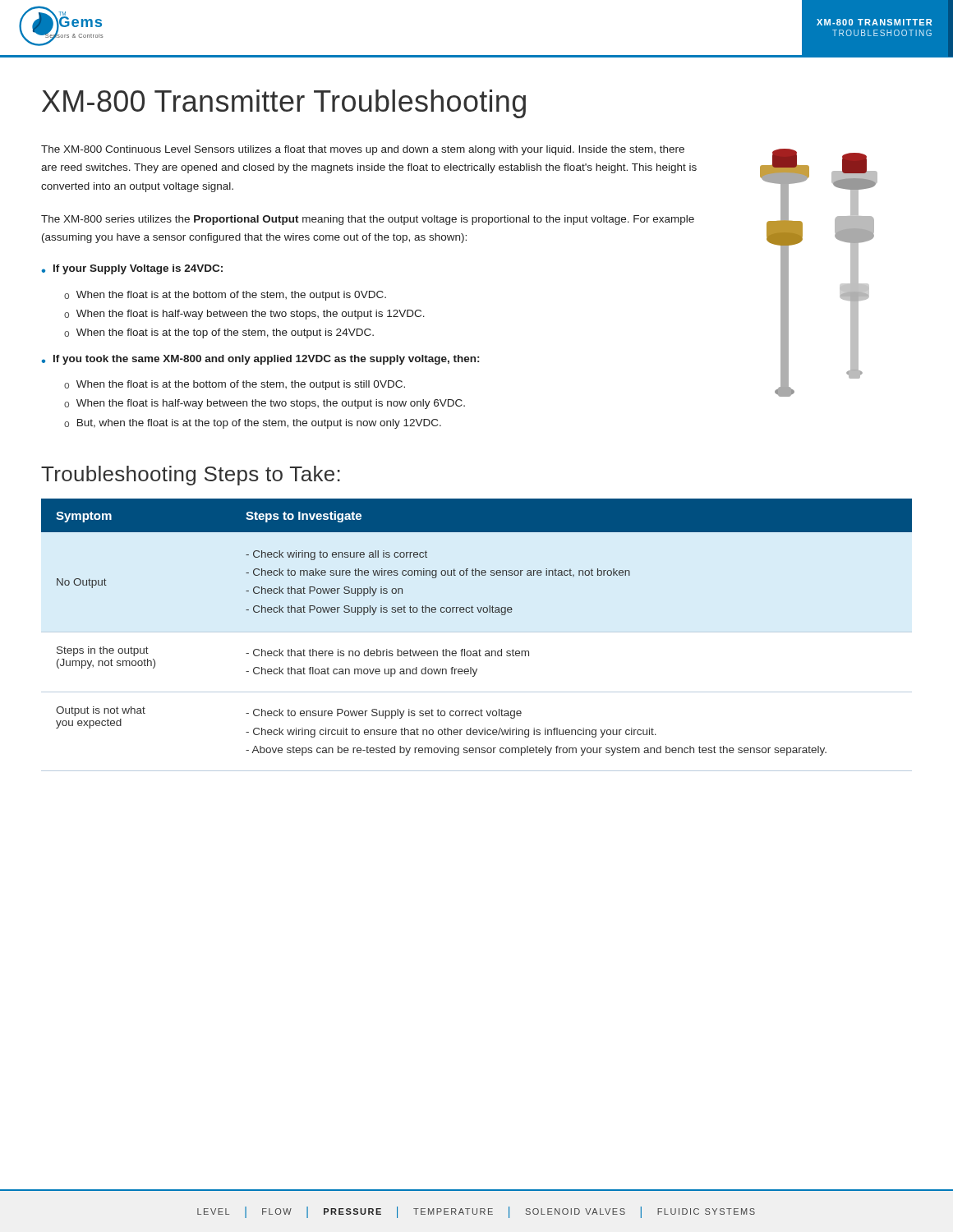Select the list item that reads "o When the float is at the top"

click(219, 333)
